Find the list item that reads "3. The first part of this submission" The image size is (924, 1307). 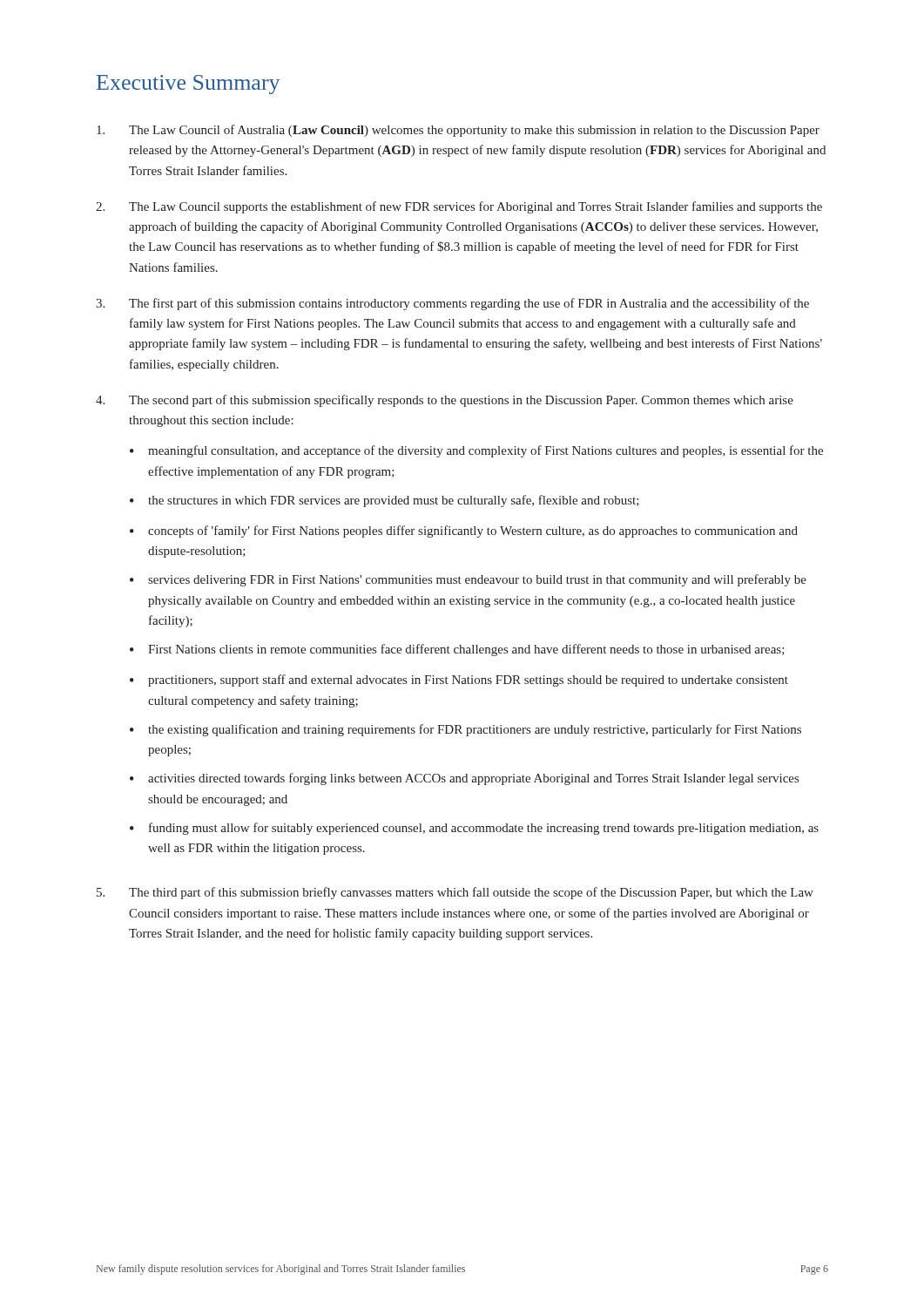(462, 334)
